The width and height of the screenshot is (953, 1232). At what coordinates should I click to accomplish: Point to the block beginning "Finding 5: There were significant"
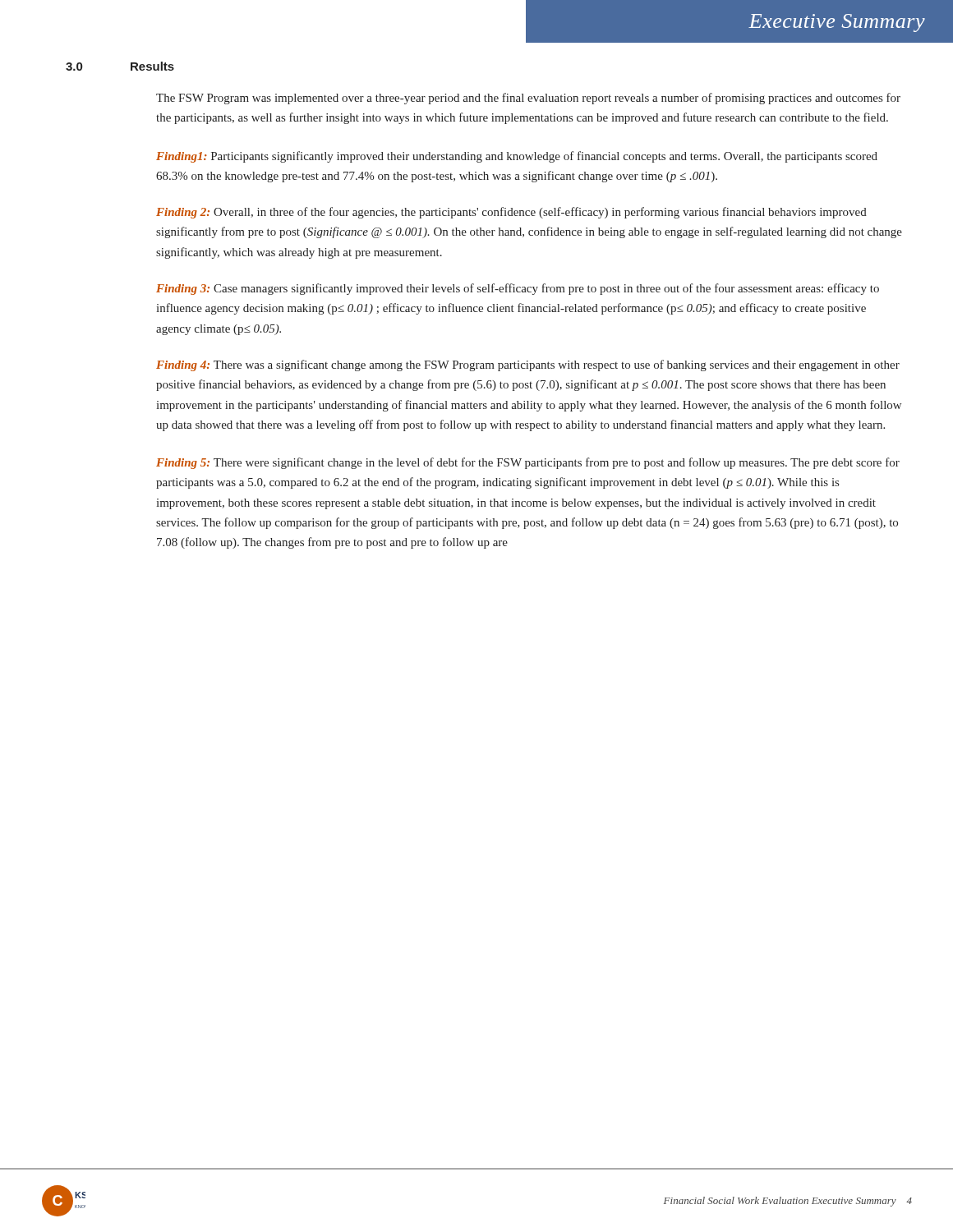pos(528,502)
